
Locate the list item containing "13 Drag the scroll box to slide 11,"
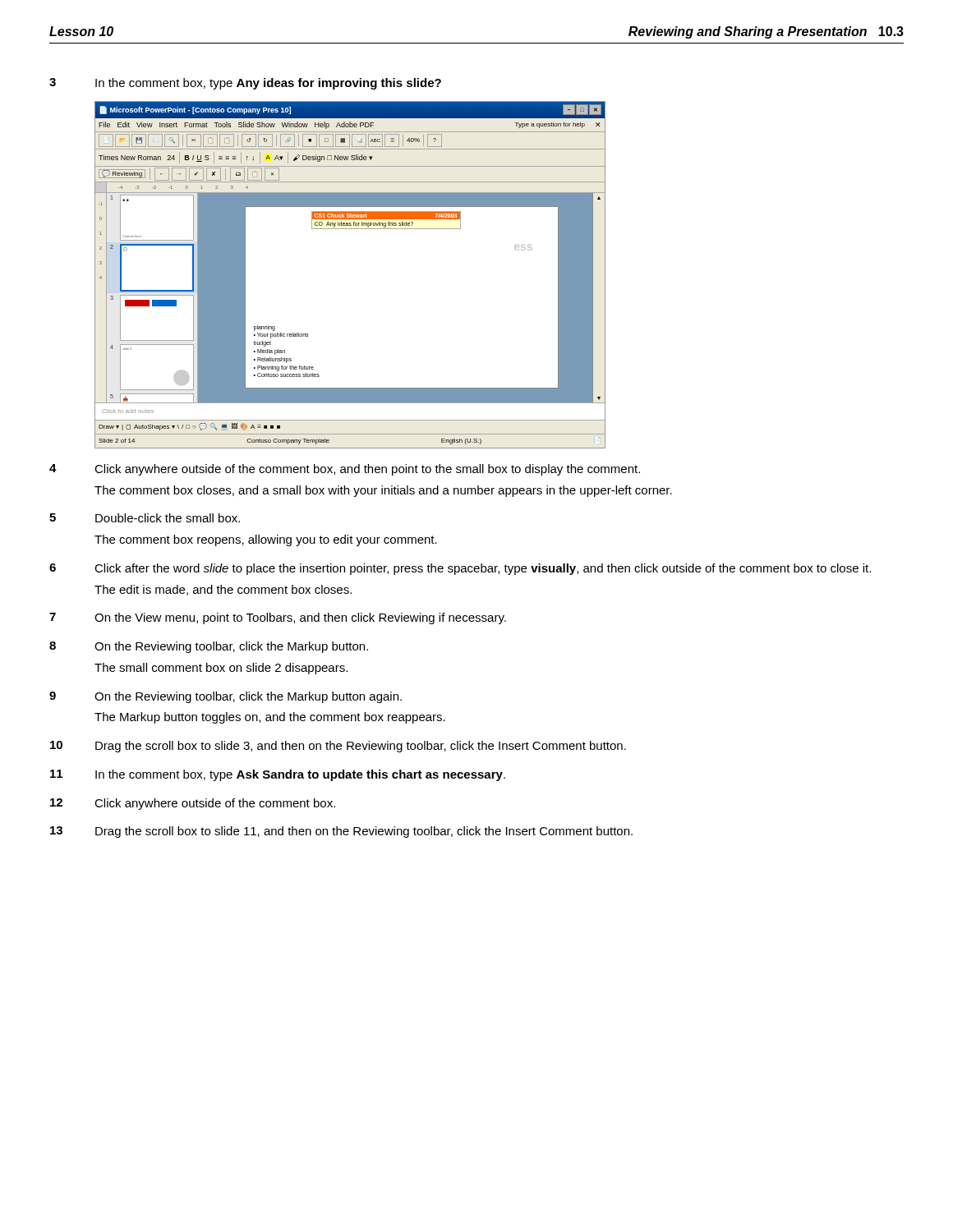[x=476, y=833]
